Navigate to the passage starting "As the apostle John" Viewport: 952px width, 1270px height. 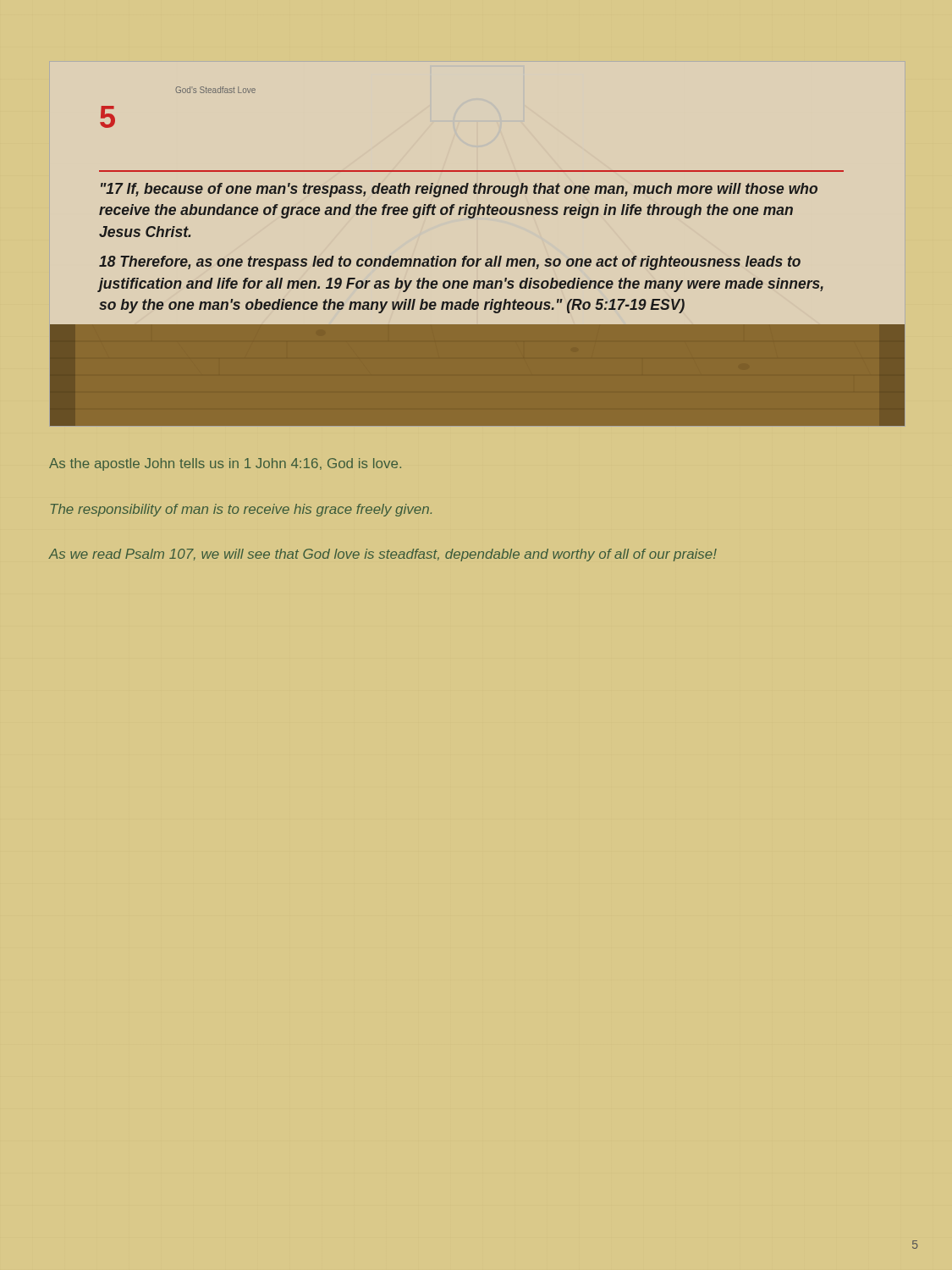point(226,464)
